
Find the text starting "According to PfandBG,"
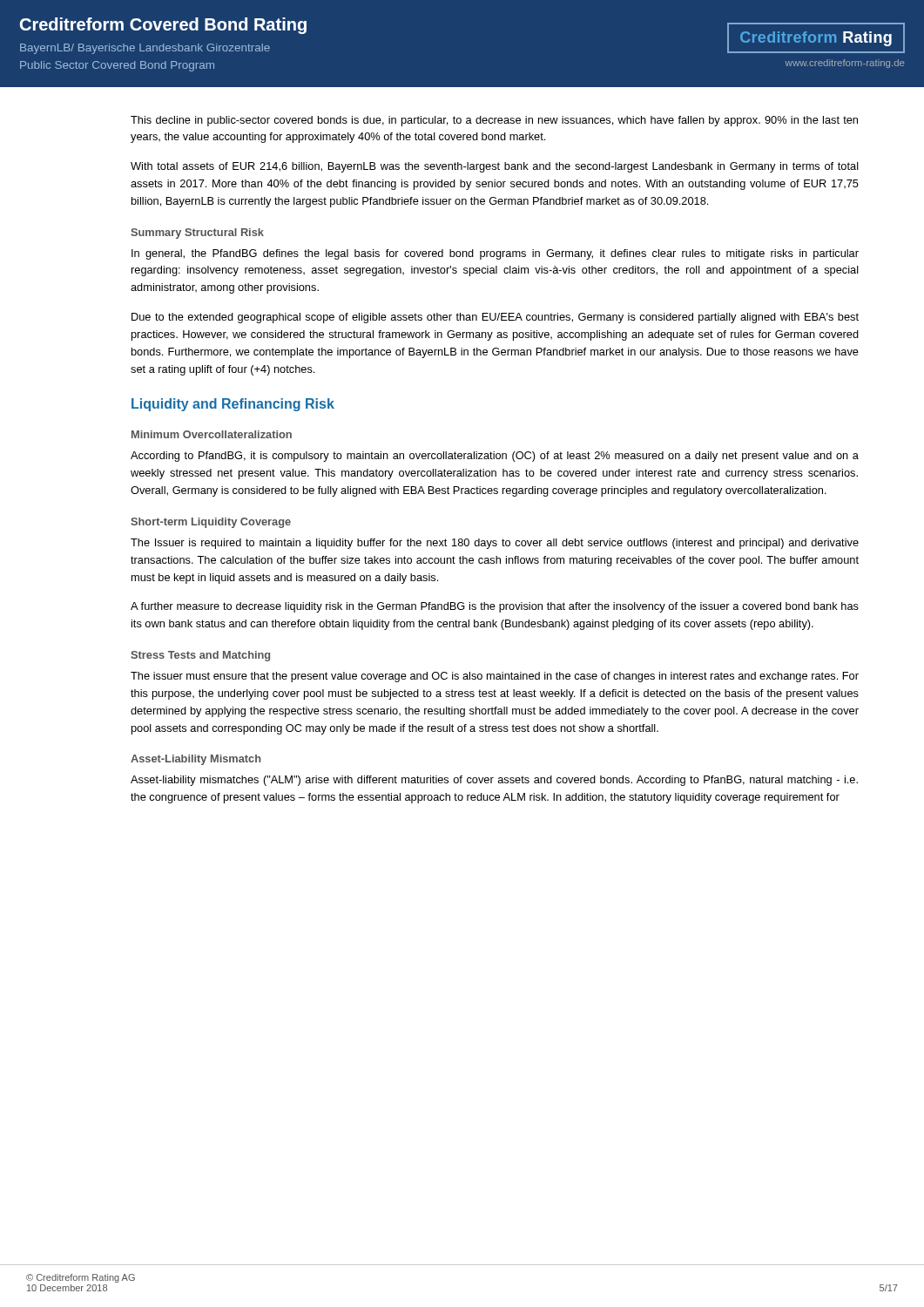point(495,473)
